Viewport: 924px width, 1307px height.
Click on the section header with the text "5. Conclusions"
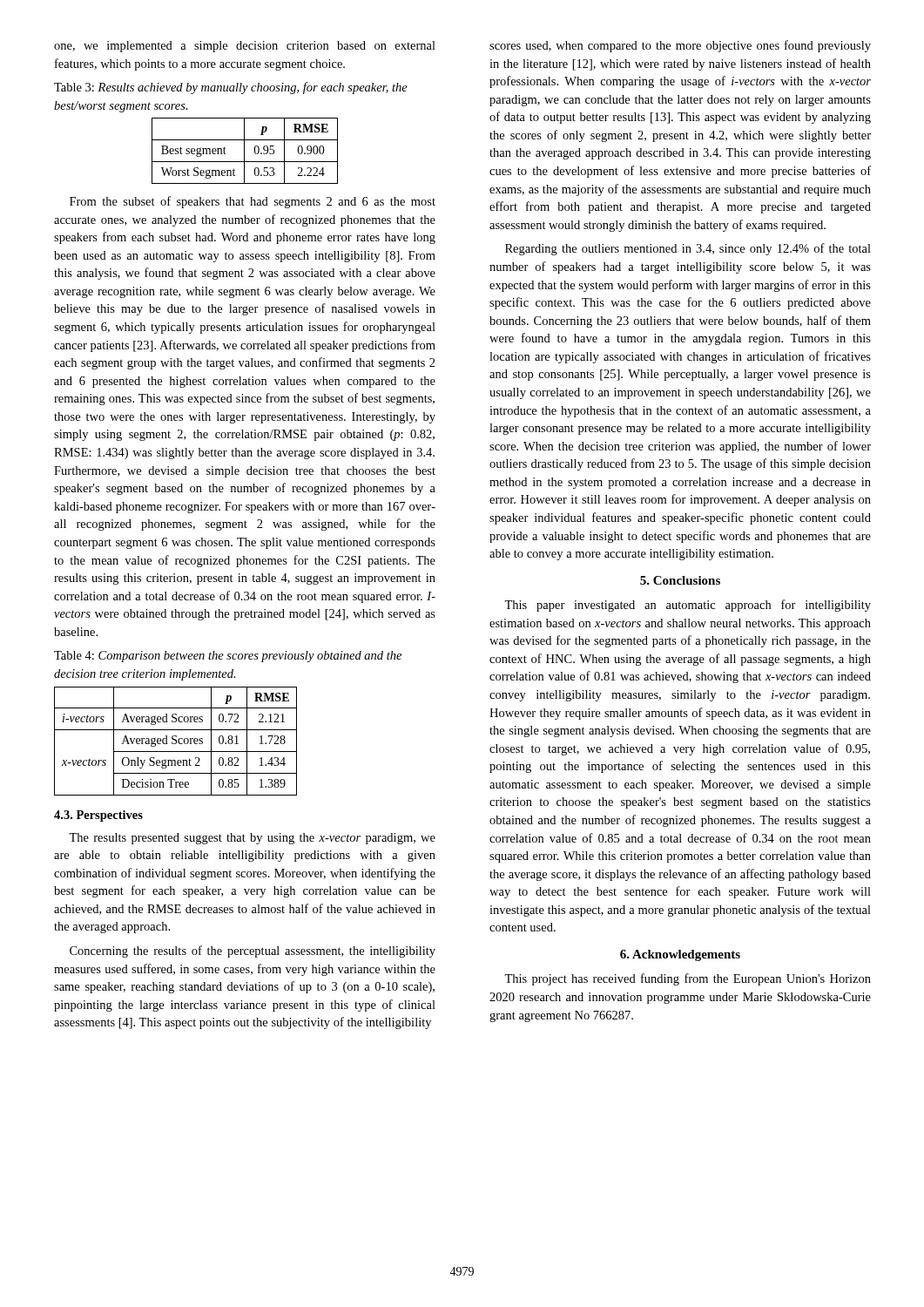tap(680, 580)
